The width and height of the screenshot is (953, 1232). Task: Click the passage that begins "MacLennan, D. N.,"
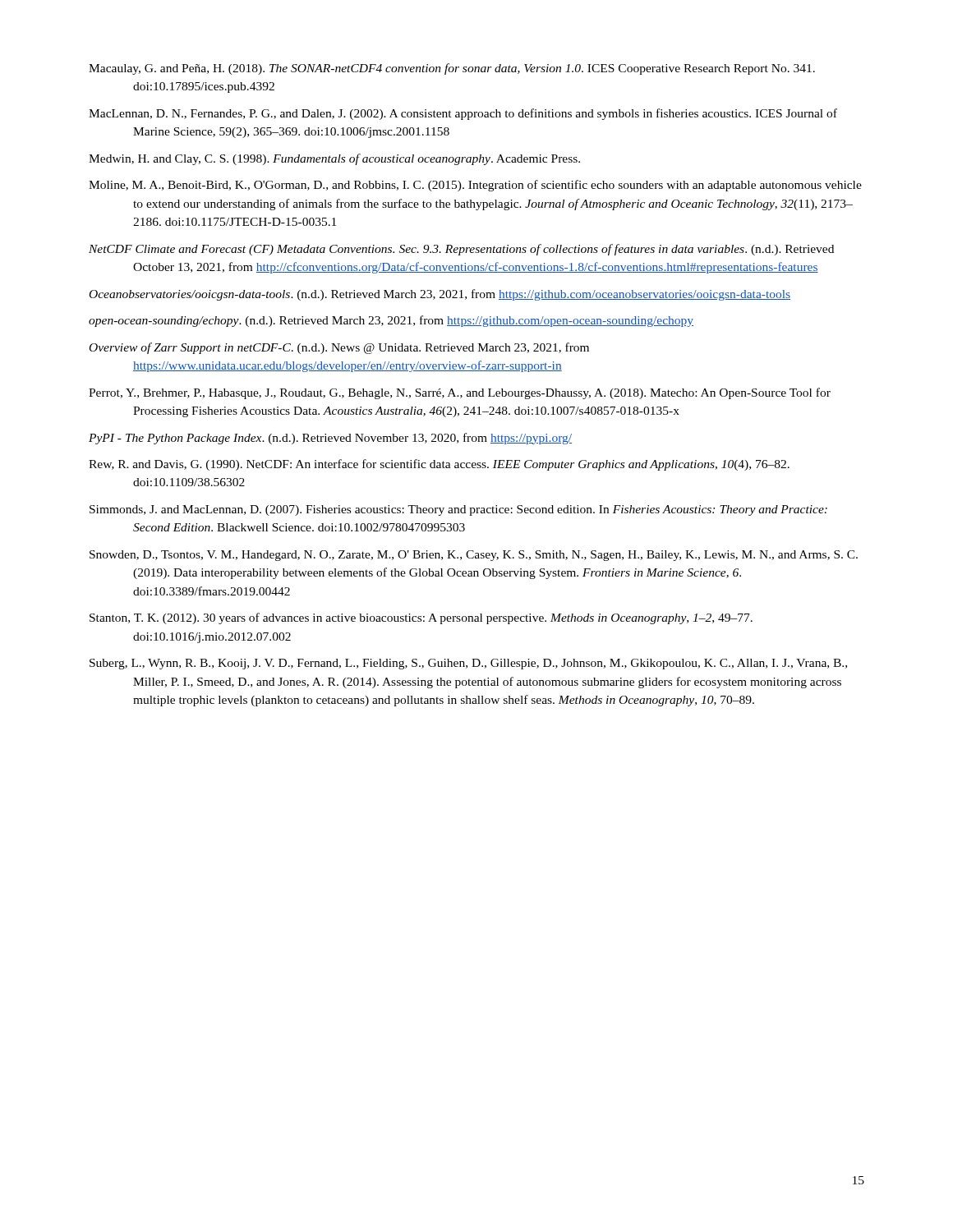463,122
